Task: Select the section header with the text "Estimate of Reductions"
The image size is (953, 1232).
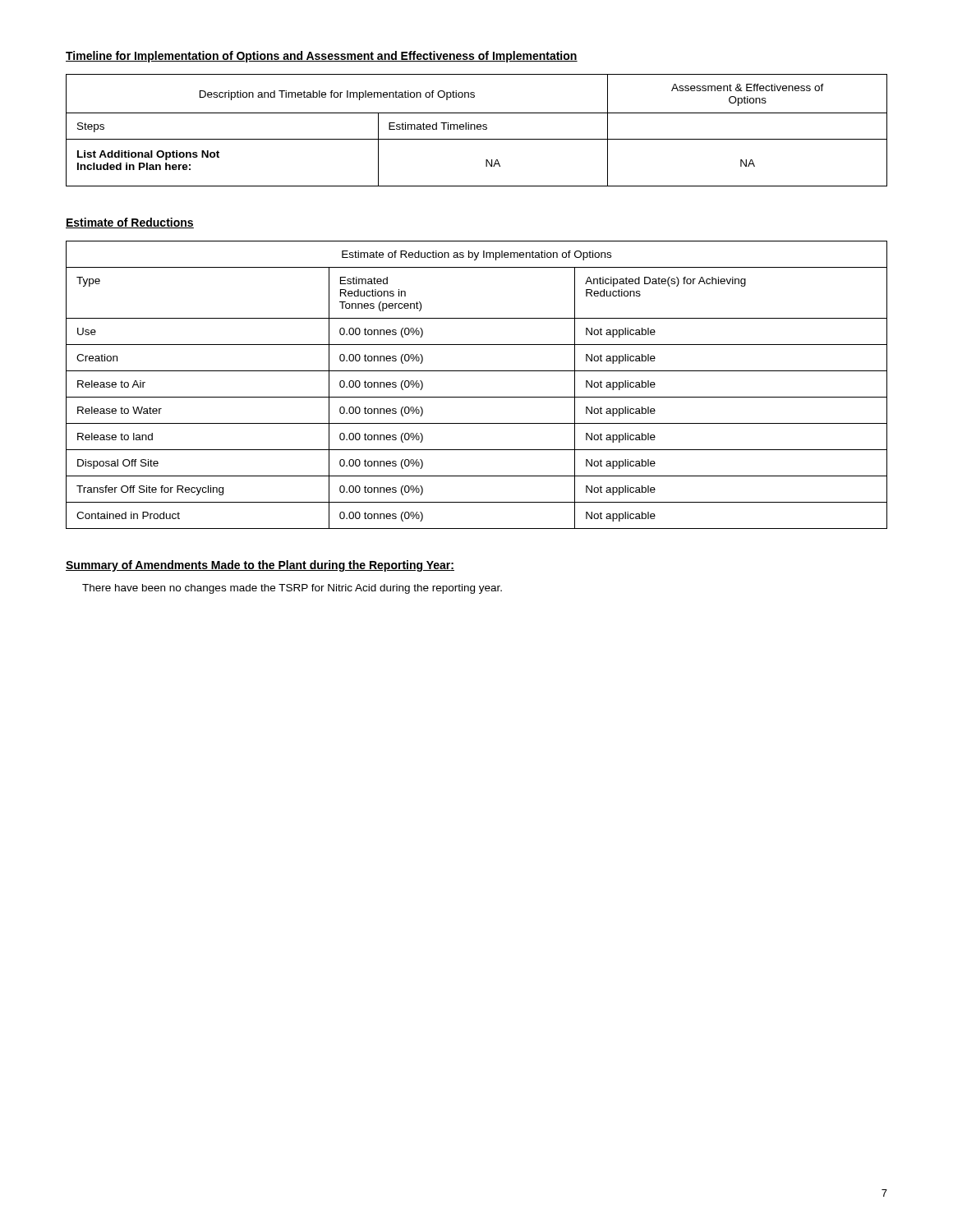Action: pos(130,223)
